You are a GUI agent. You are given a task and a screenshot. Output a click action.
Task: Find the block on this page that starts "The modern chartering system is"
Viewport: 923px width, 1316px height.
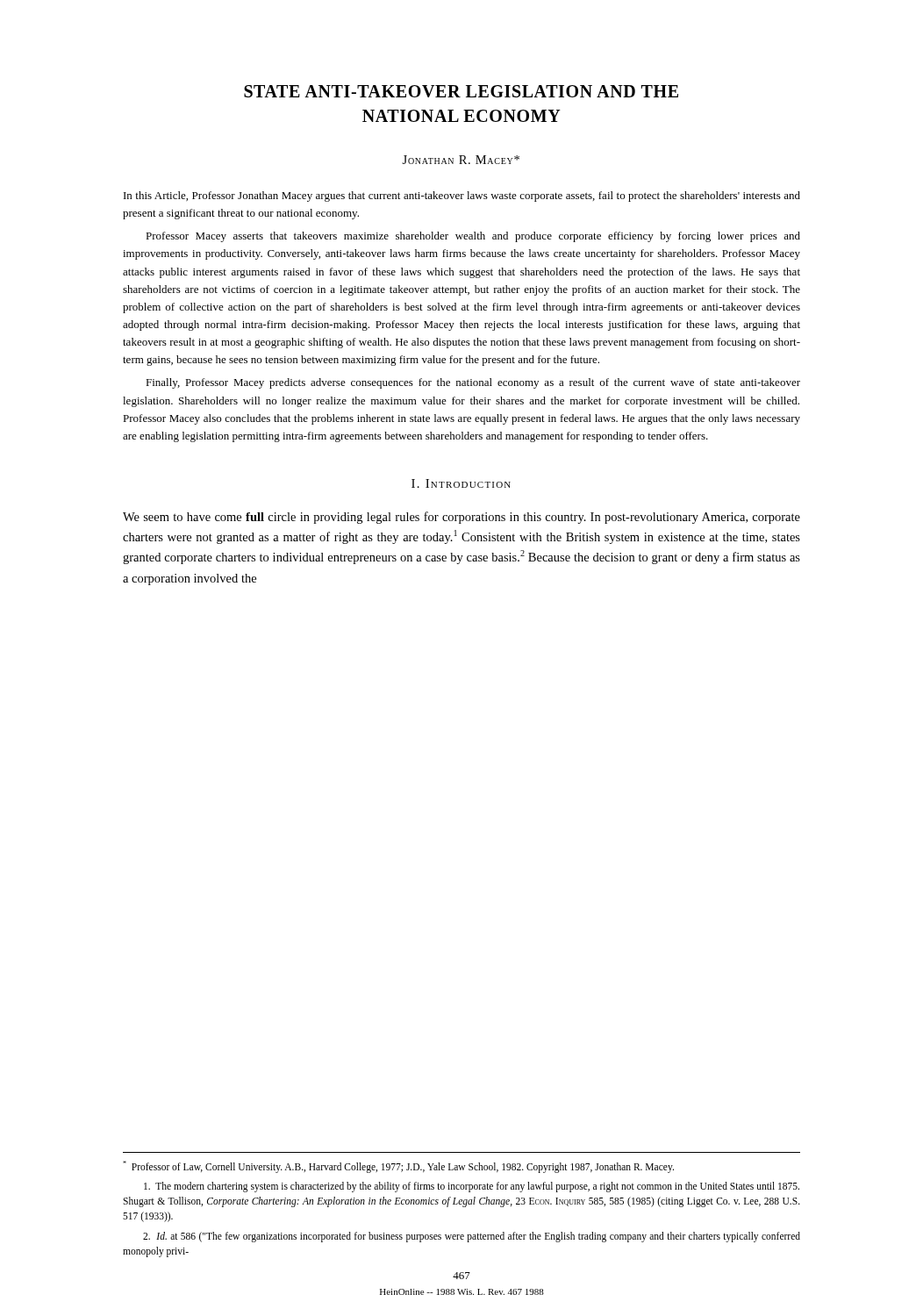point(462,1202)
